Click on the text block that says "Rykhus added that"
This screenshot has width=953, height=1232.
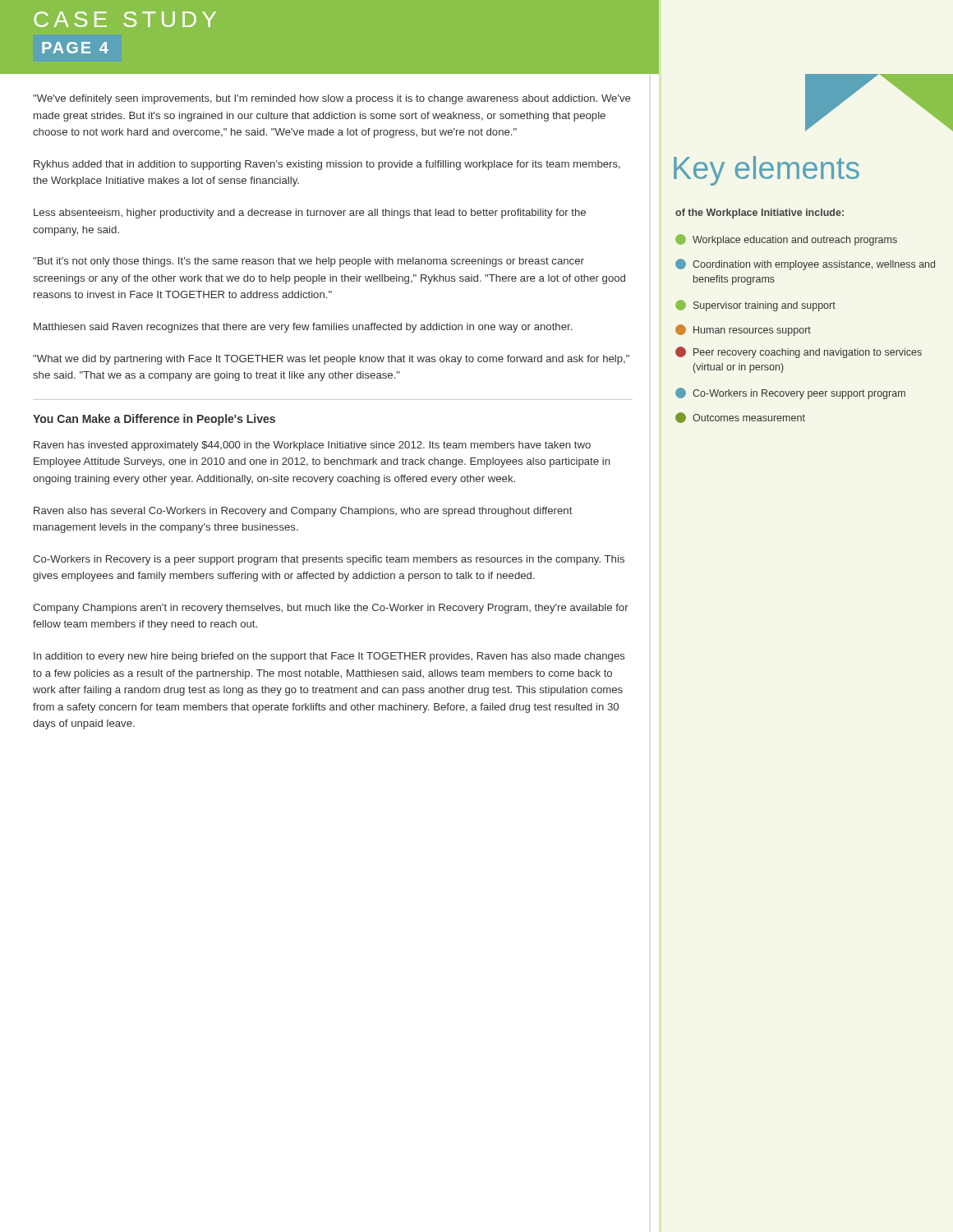pyautogui.click(x=327, y=172)
